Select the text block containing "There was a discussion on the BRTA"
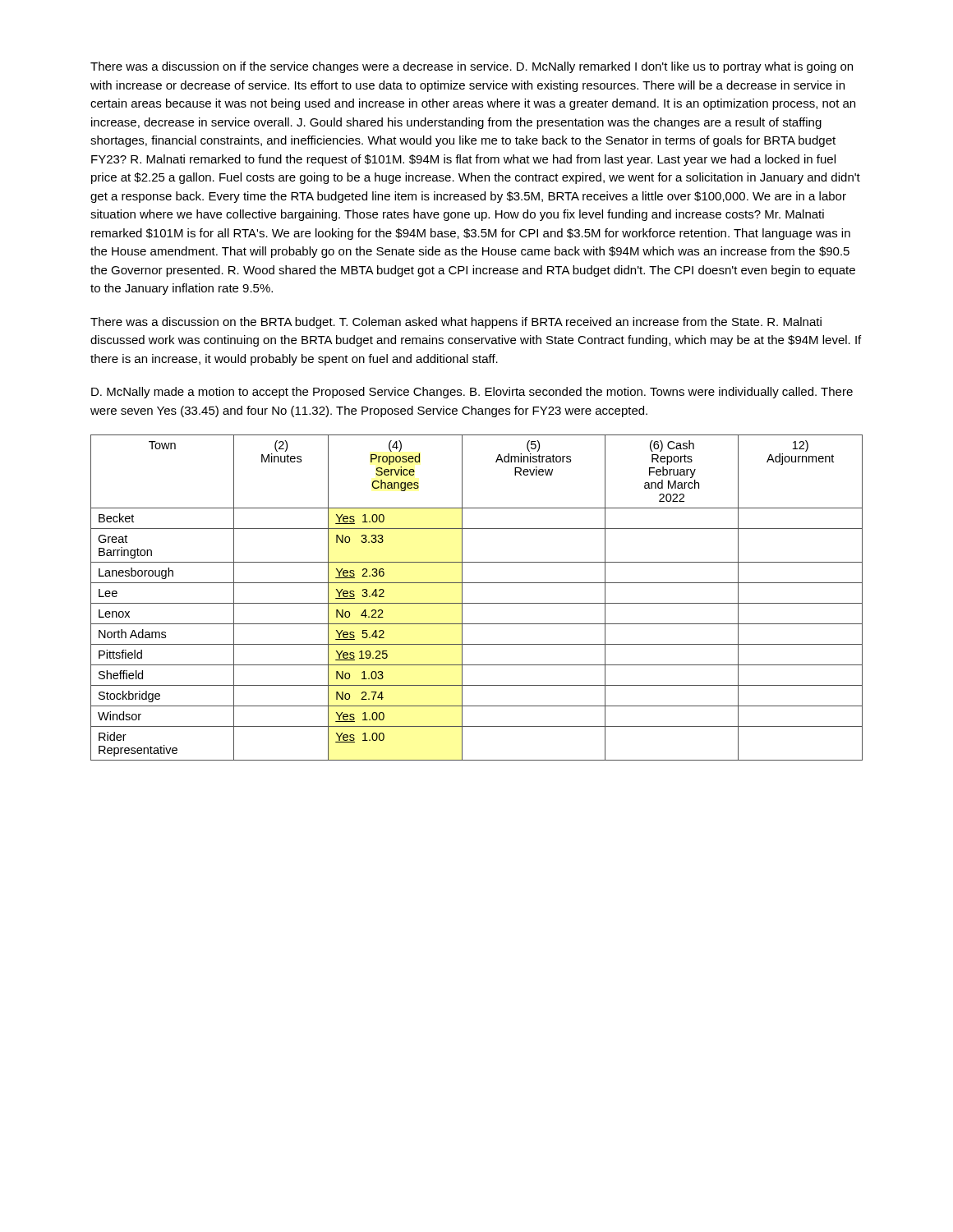 [x=476, y=340]
